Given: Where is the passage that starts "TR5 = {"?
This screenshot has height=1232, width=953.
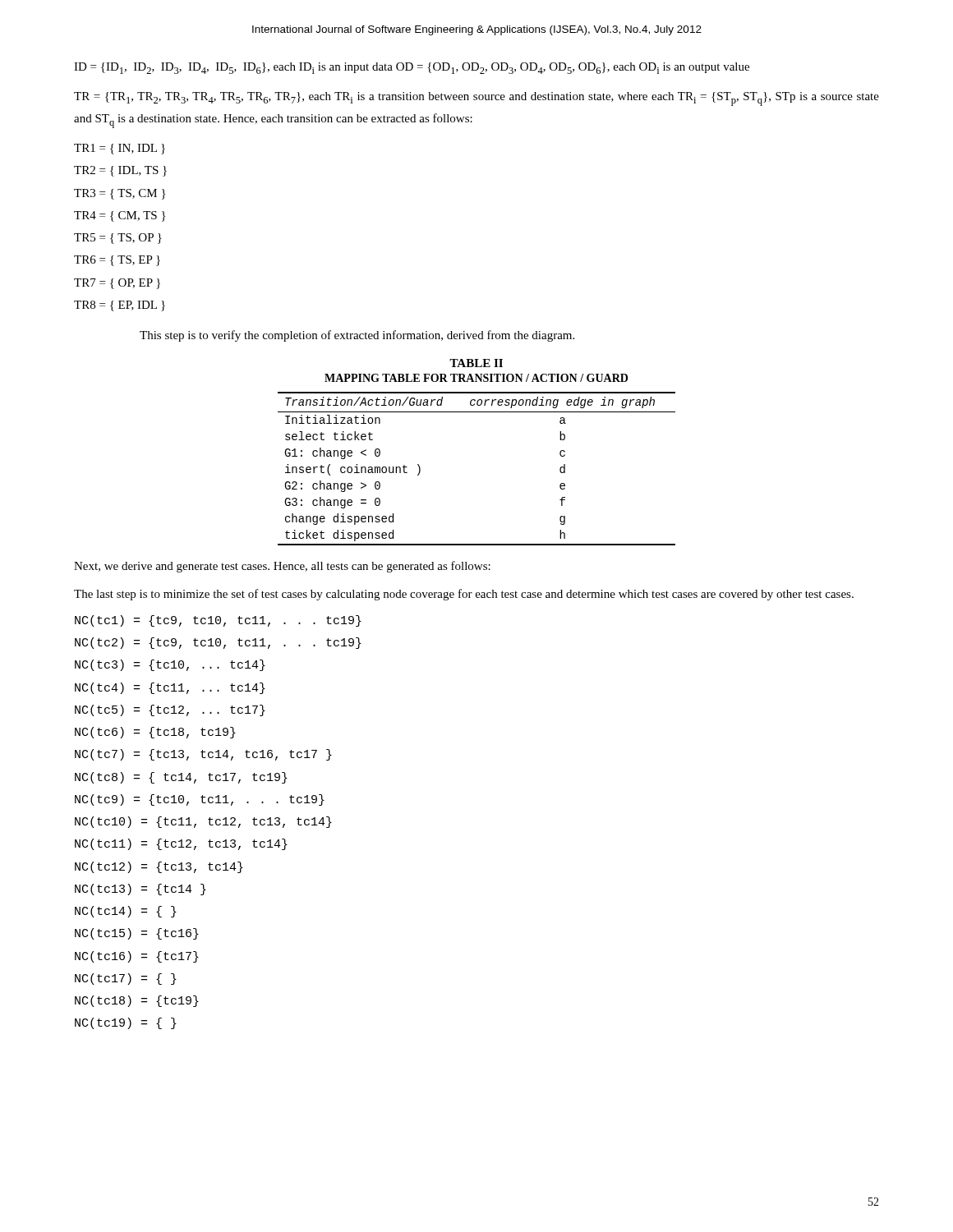Looking at the screenshot, I should [x=118, y=237].
